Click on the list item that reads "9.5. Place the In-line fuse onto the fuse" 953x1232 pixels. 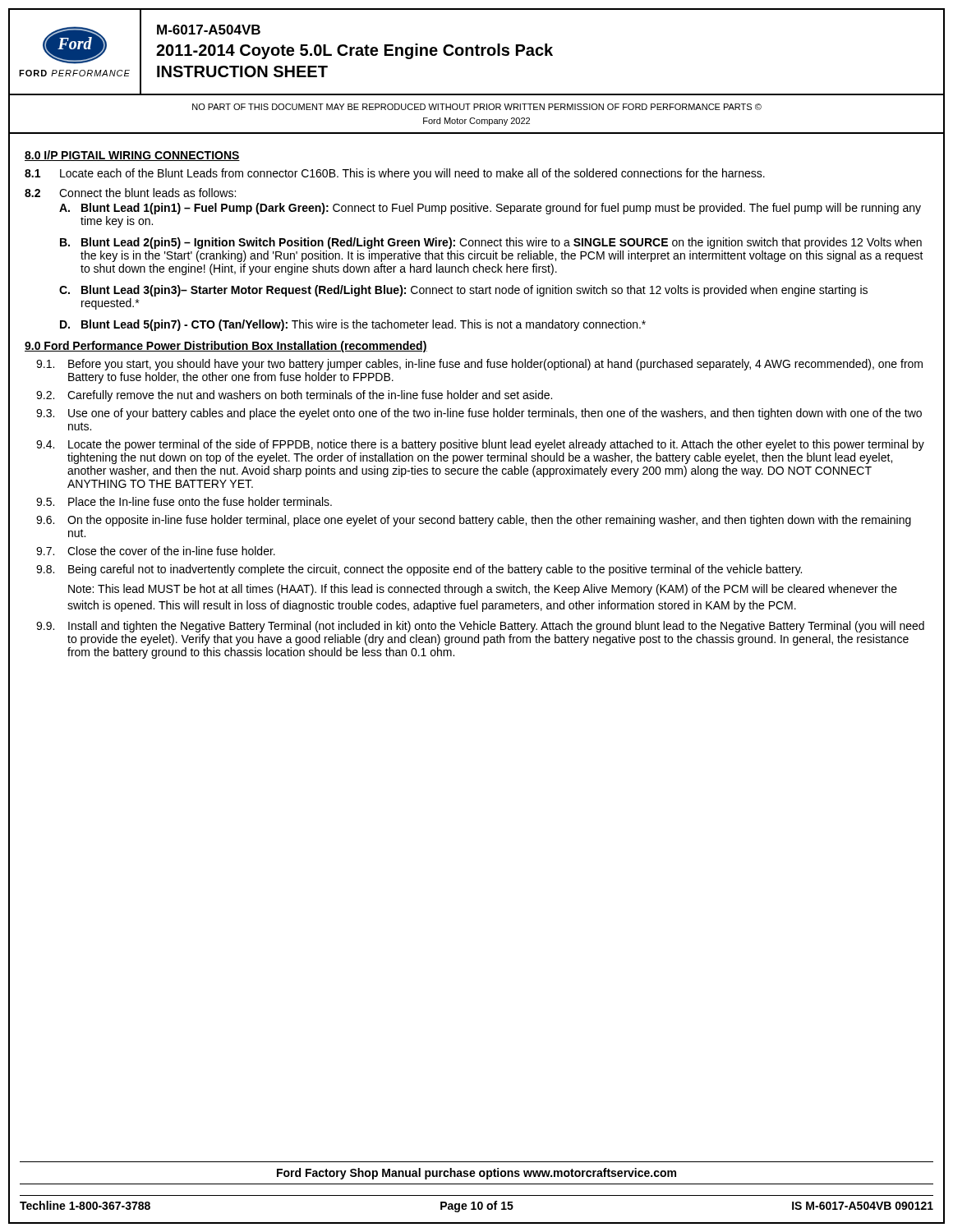point(184,501)
